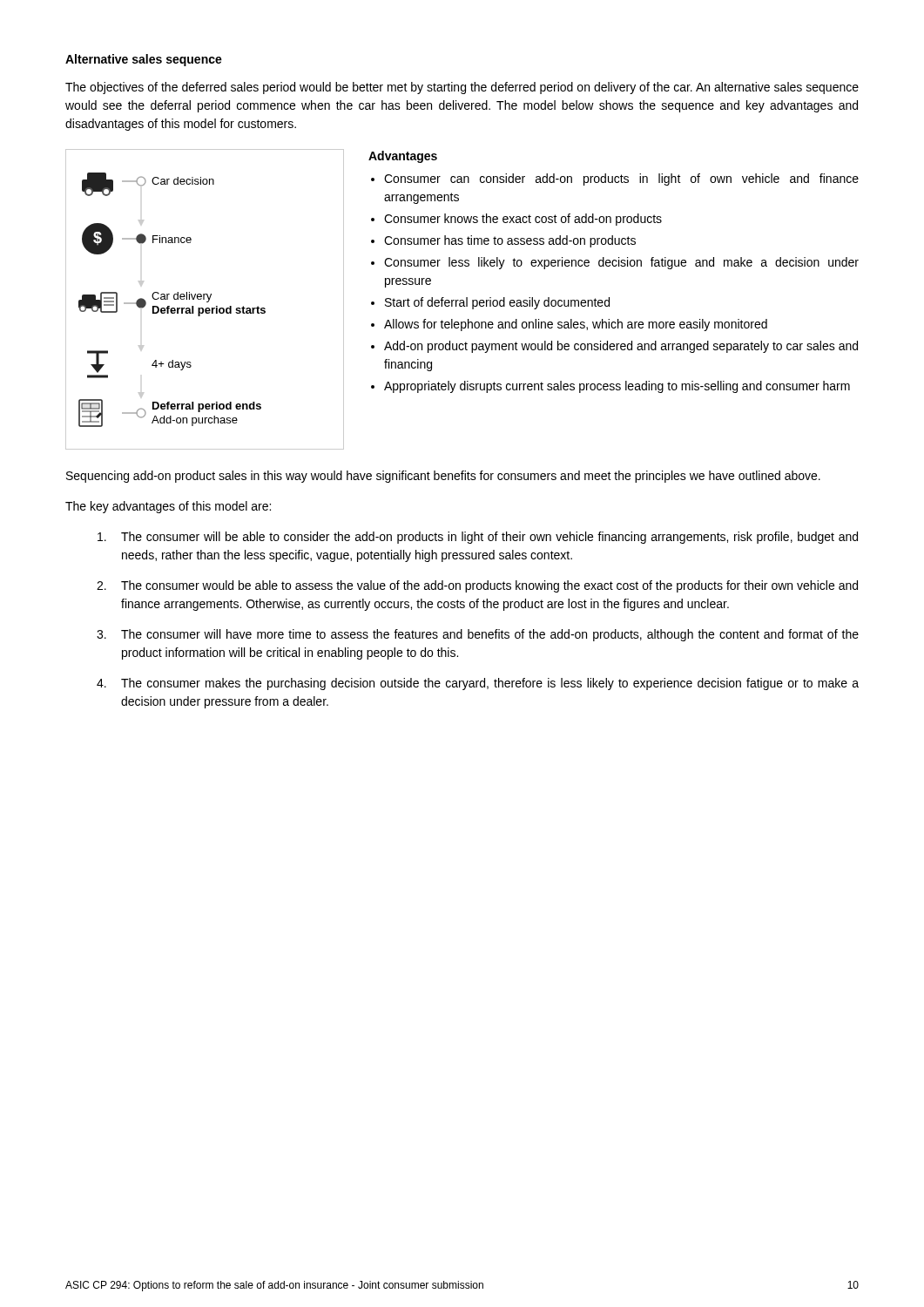
Task: Find the text block that says "Sequencing add-on product sales in this"
Action: point(443,476)
